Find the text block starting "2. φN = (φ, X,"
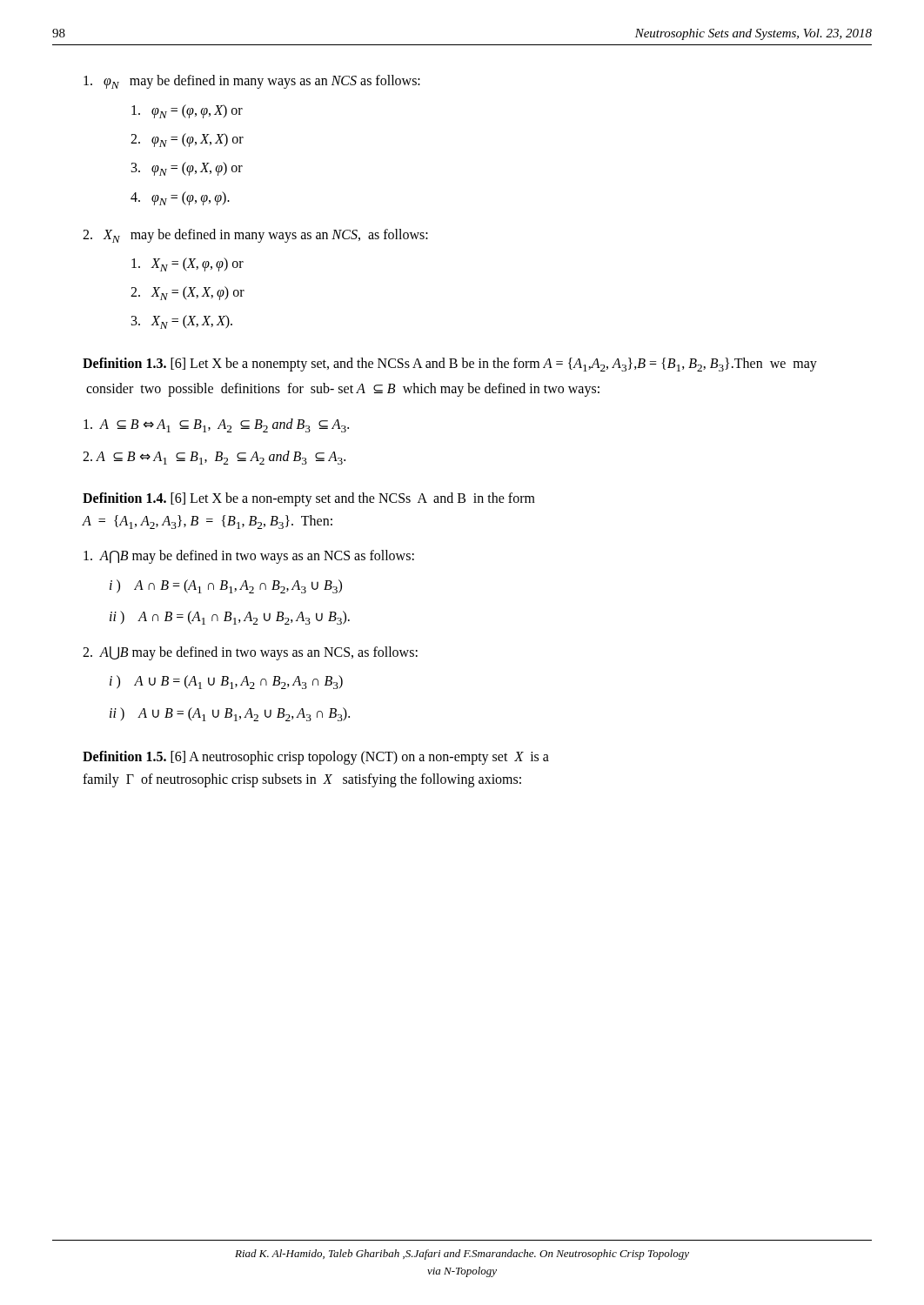This screenshot has width=924, height=1305. 187,140
